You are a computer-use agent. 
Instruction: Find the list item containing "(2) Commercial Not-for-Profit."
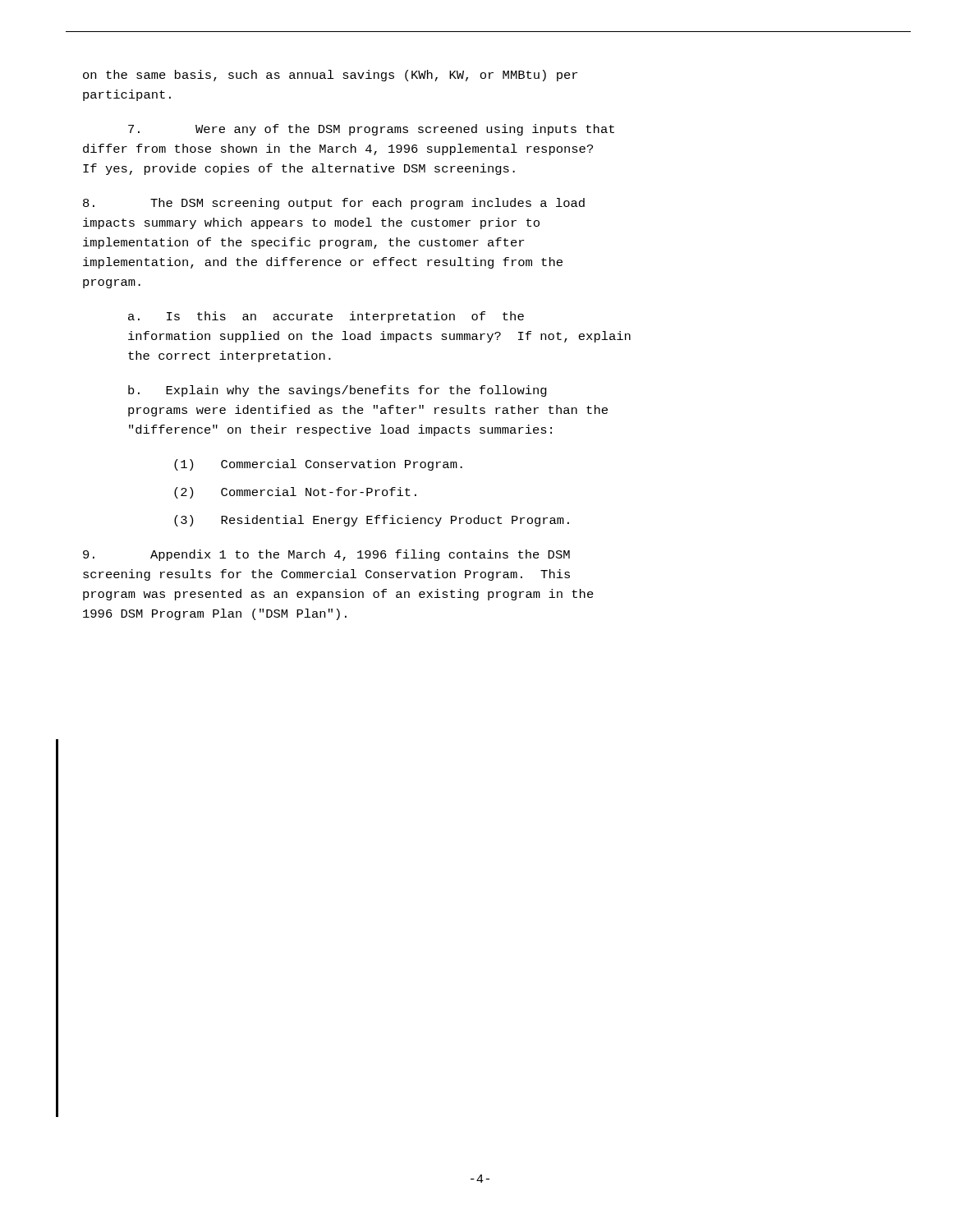click(x=296, y=493)
